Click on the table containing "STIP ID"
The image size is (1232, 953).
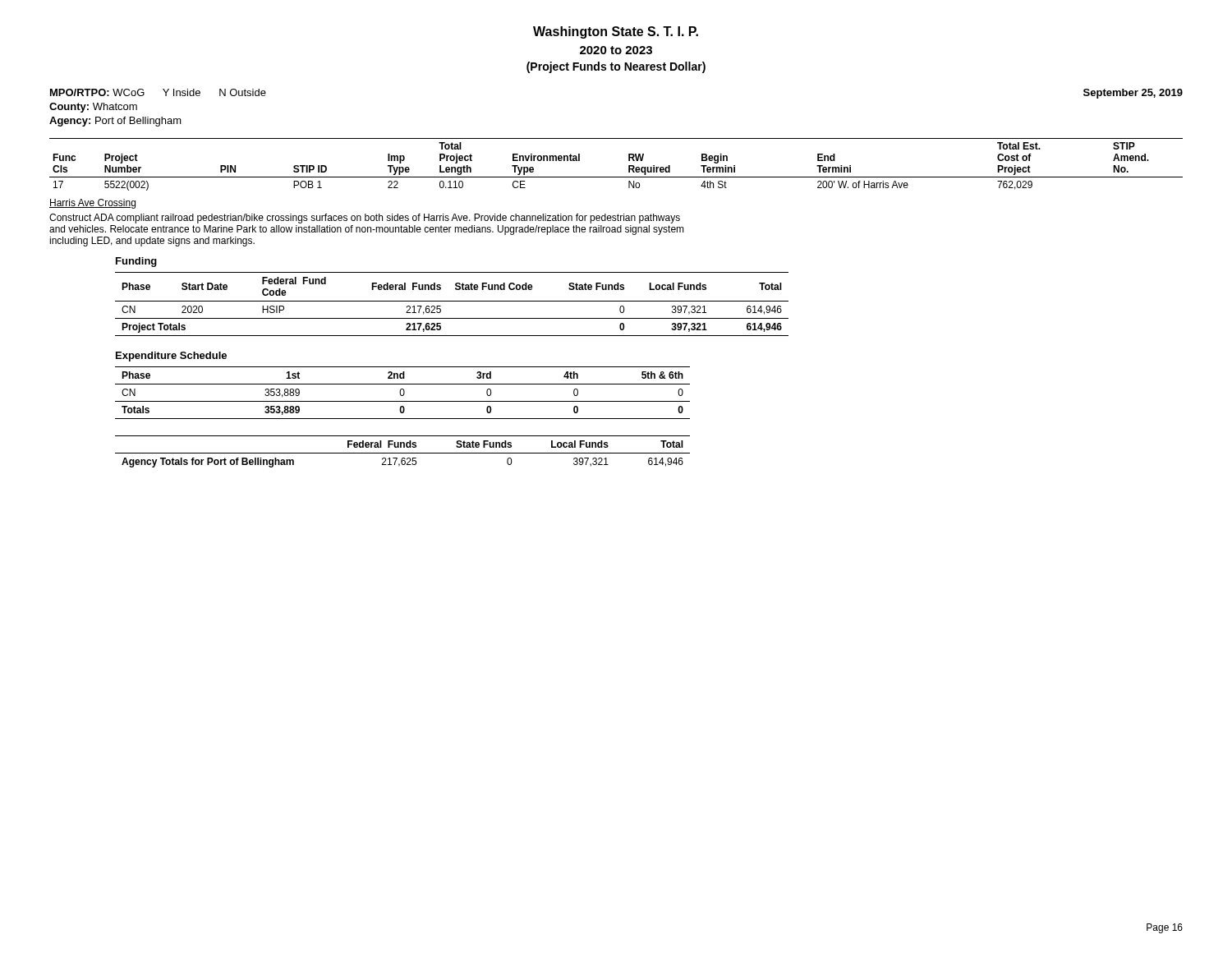tap(616, 165)
